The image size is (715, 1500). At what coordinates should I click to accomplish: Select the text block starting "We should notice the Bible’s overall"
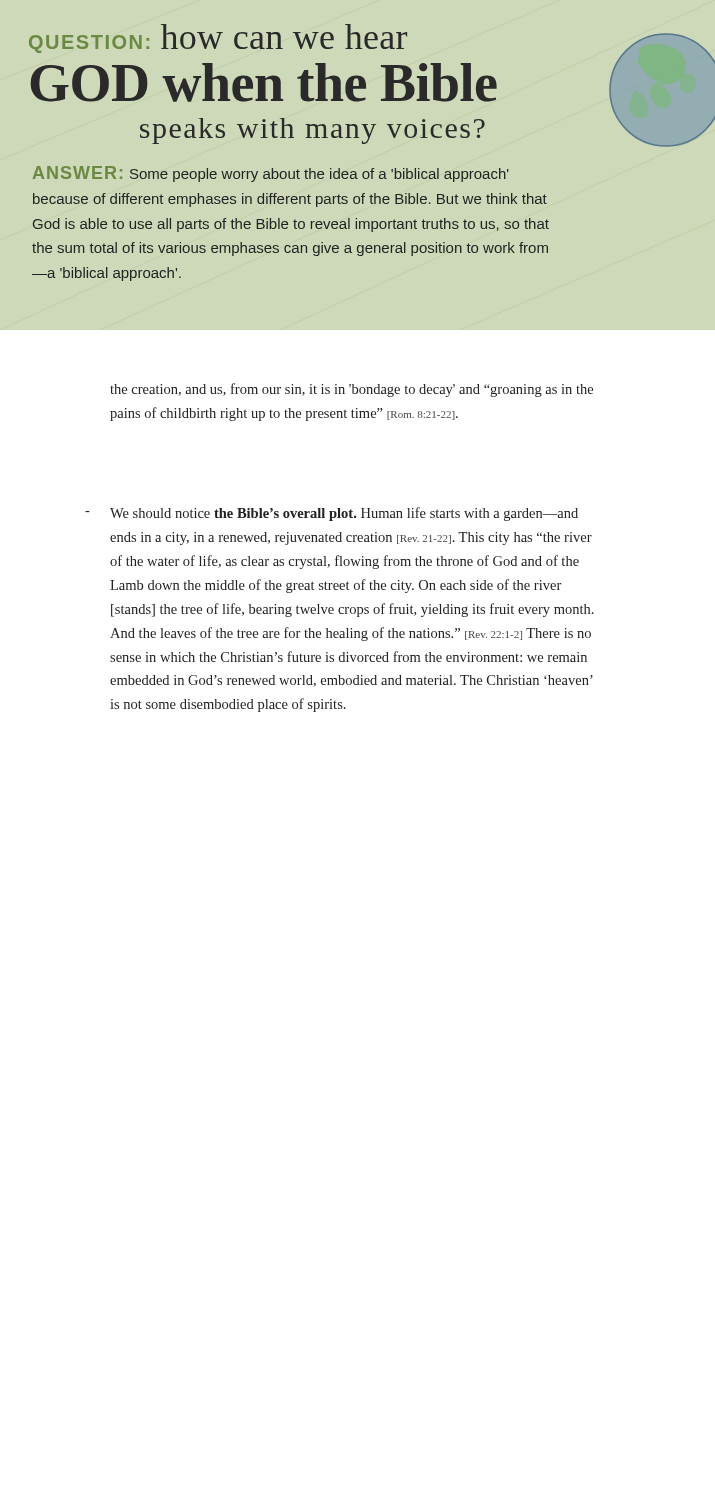(355, 610)
